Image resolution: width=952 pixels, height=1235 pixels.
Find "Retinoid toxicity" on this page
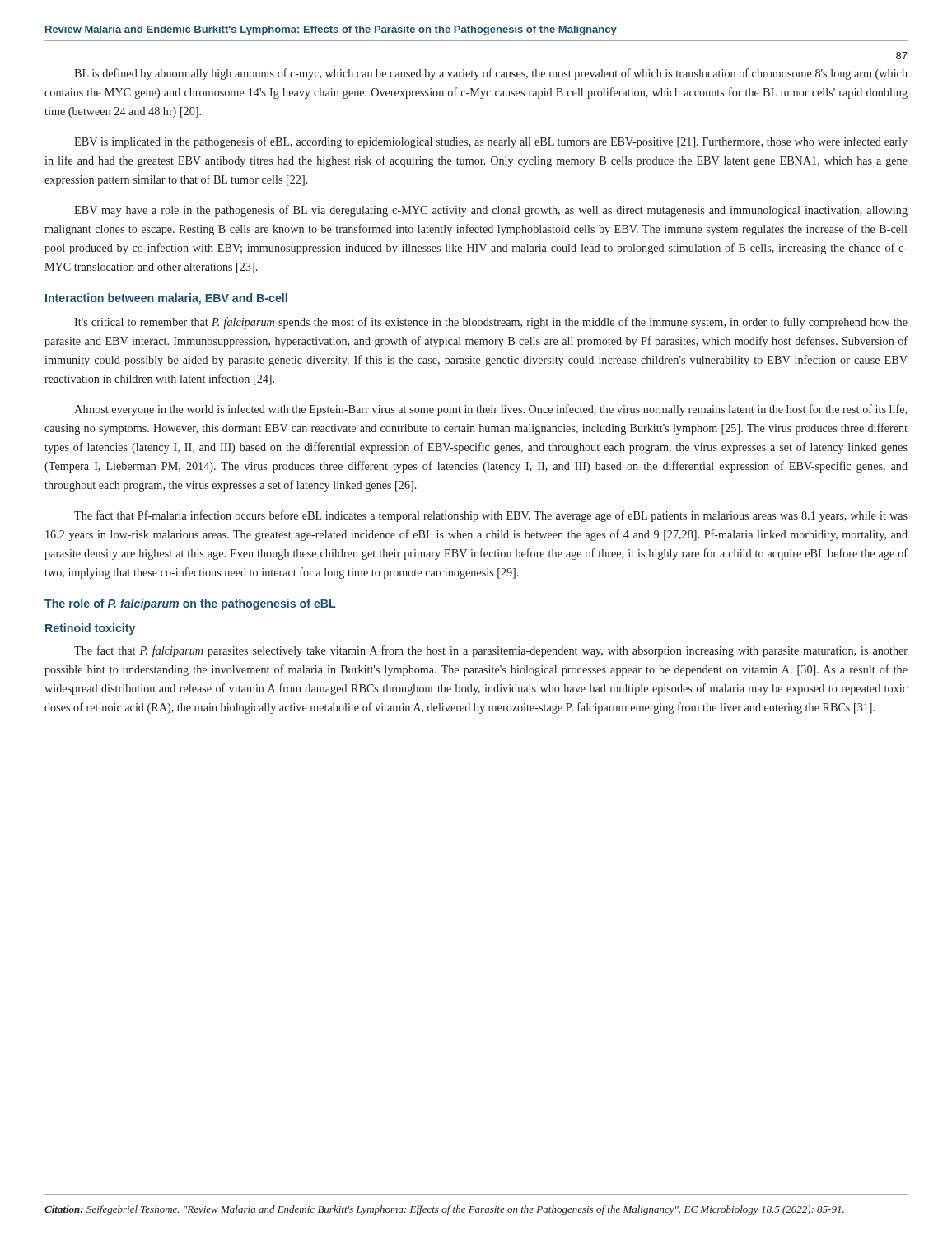pos(90,628)
